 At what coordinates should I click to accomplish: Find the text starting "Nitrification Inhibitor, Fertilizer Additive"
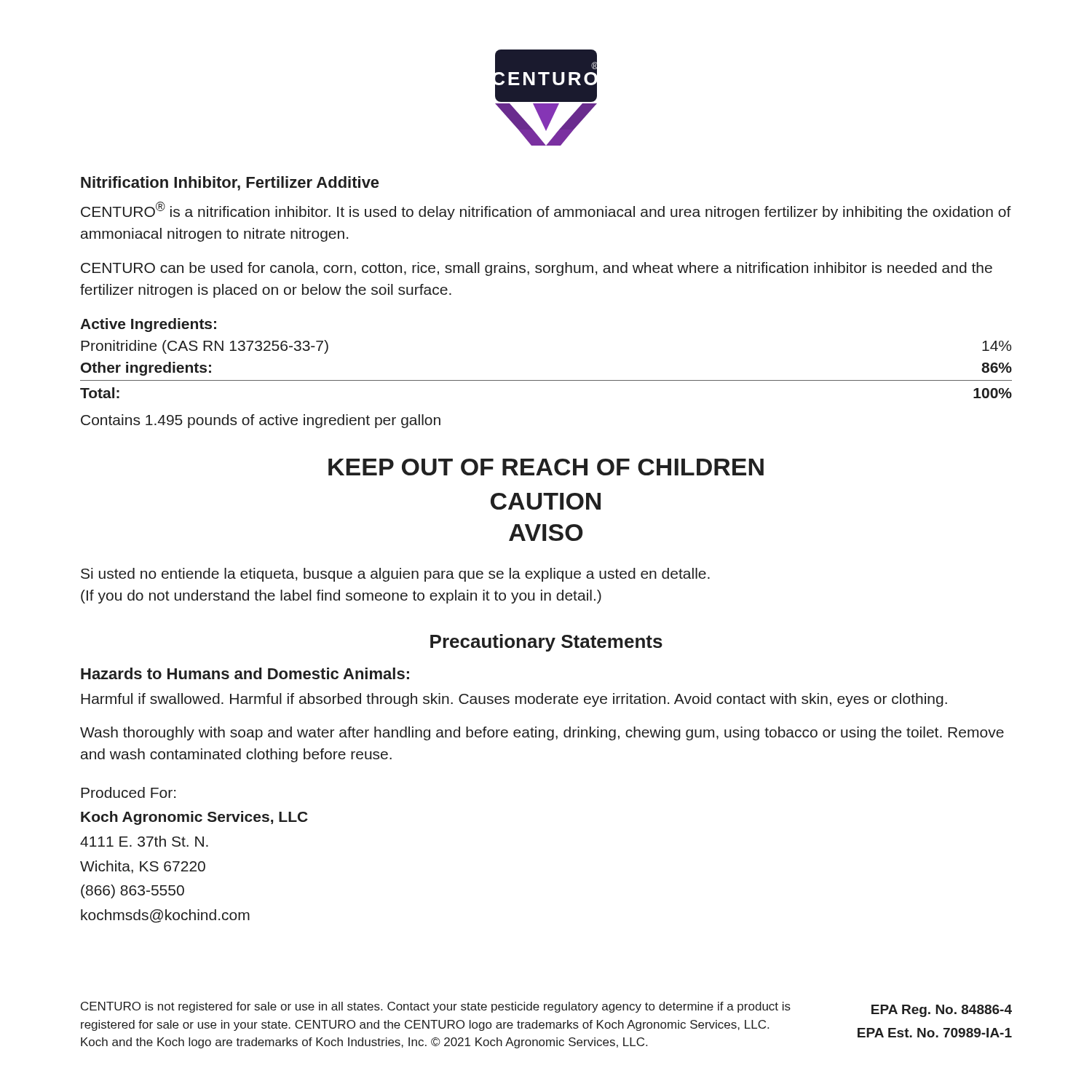230,182
